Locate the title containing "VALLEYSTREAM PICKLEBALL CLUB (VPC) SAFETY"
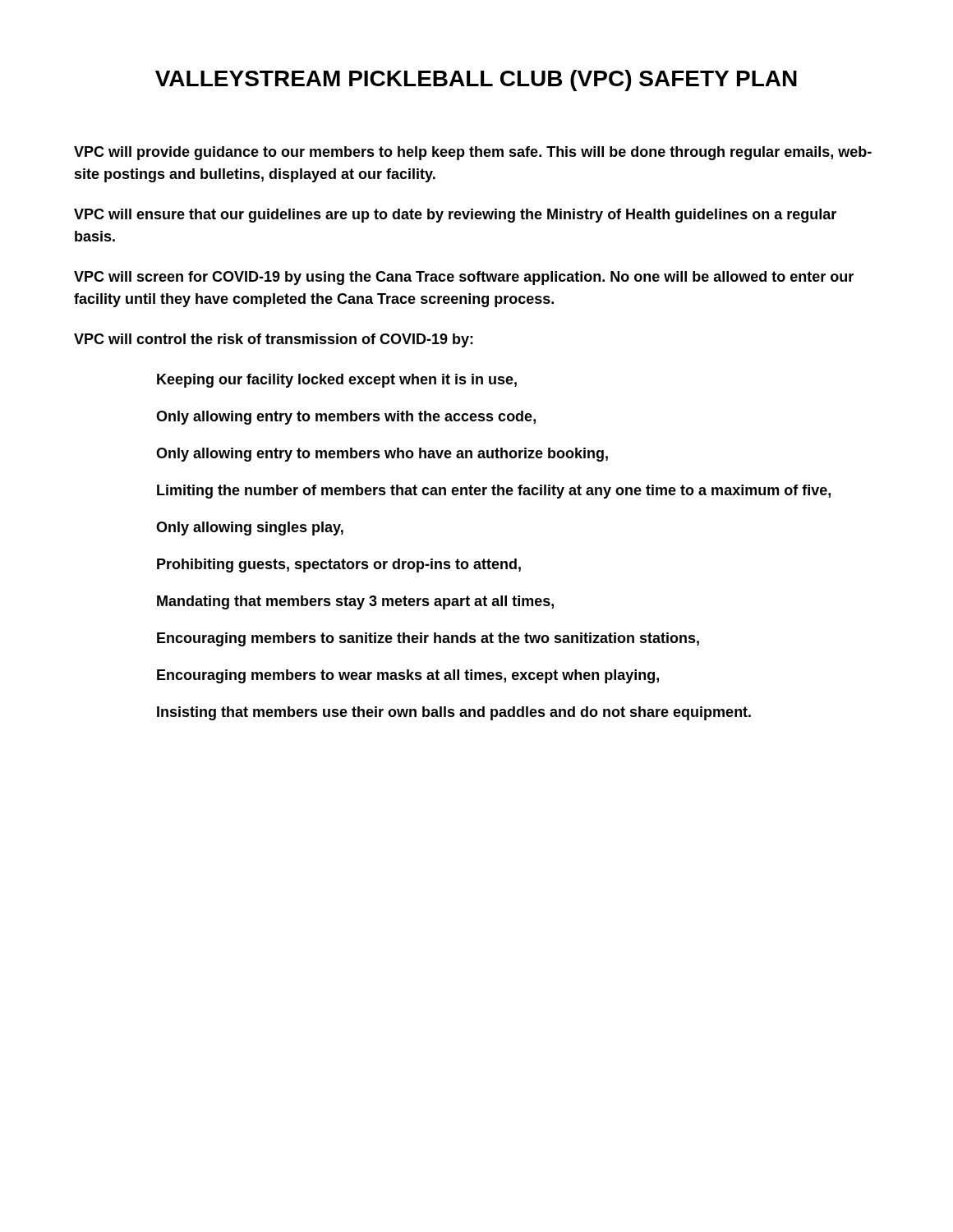953x1232 pixels. point(476,78)
